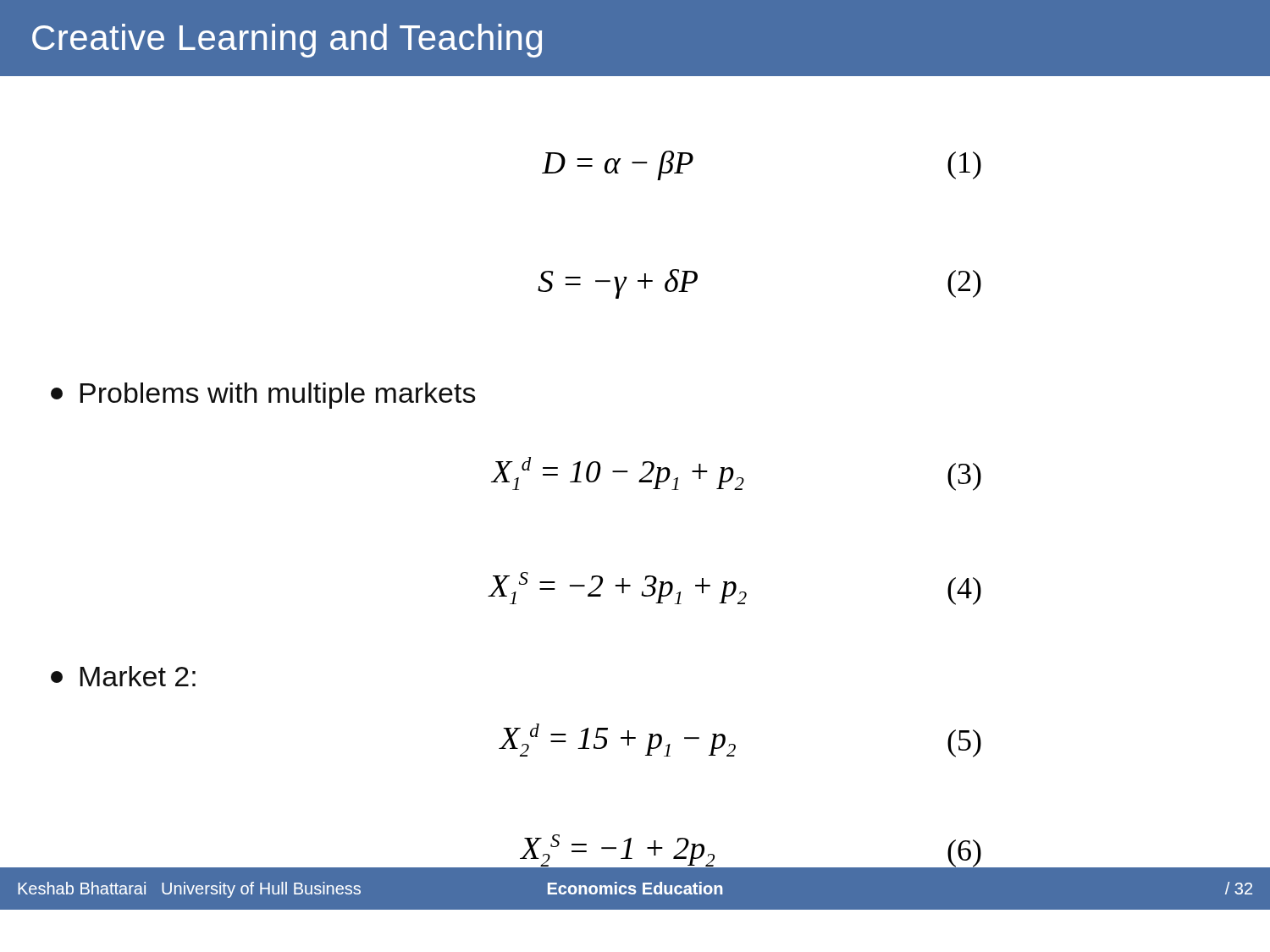Navigate to the text block starting "X1d = 10"
The width and height of the screenshot is (1270, 952).
[x=635, y=474]
